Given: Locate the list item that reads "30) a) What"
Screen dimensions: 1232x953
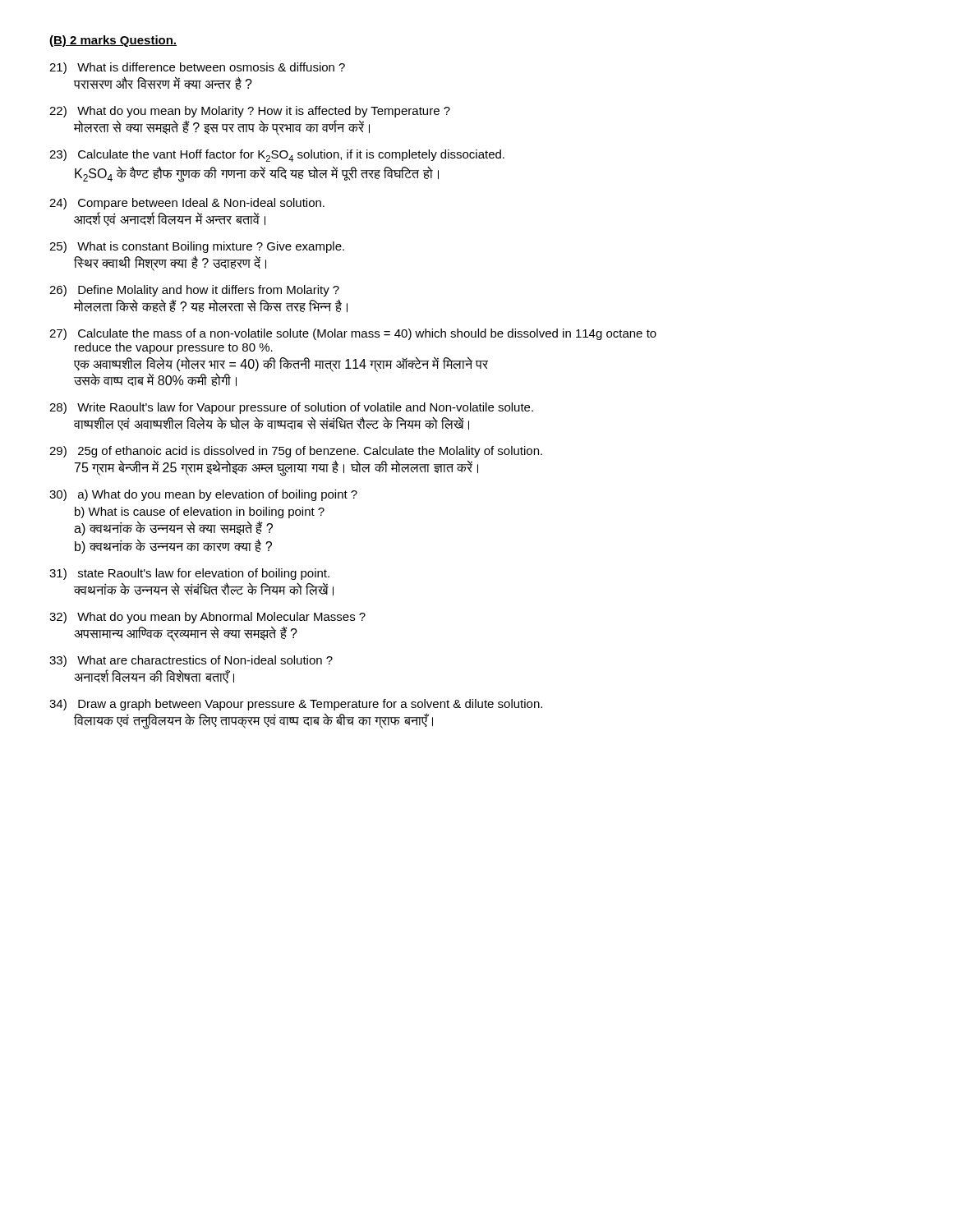Looking at the screenshot, I should pos(203,495).
